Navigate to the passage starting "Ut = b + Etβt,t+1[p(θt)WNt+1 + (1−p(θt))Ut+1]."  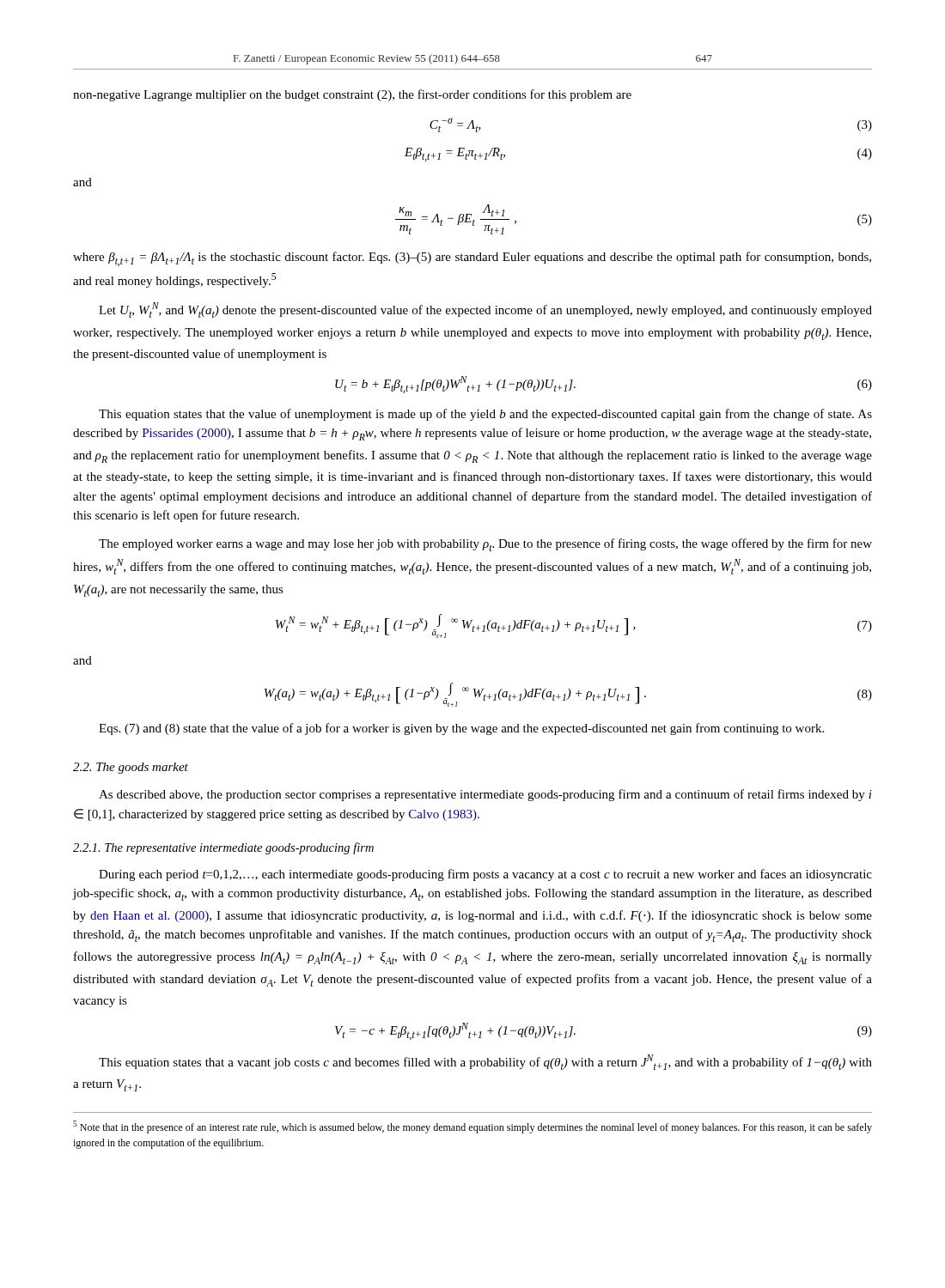(472, 384)
